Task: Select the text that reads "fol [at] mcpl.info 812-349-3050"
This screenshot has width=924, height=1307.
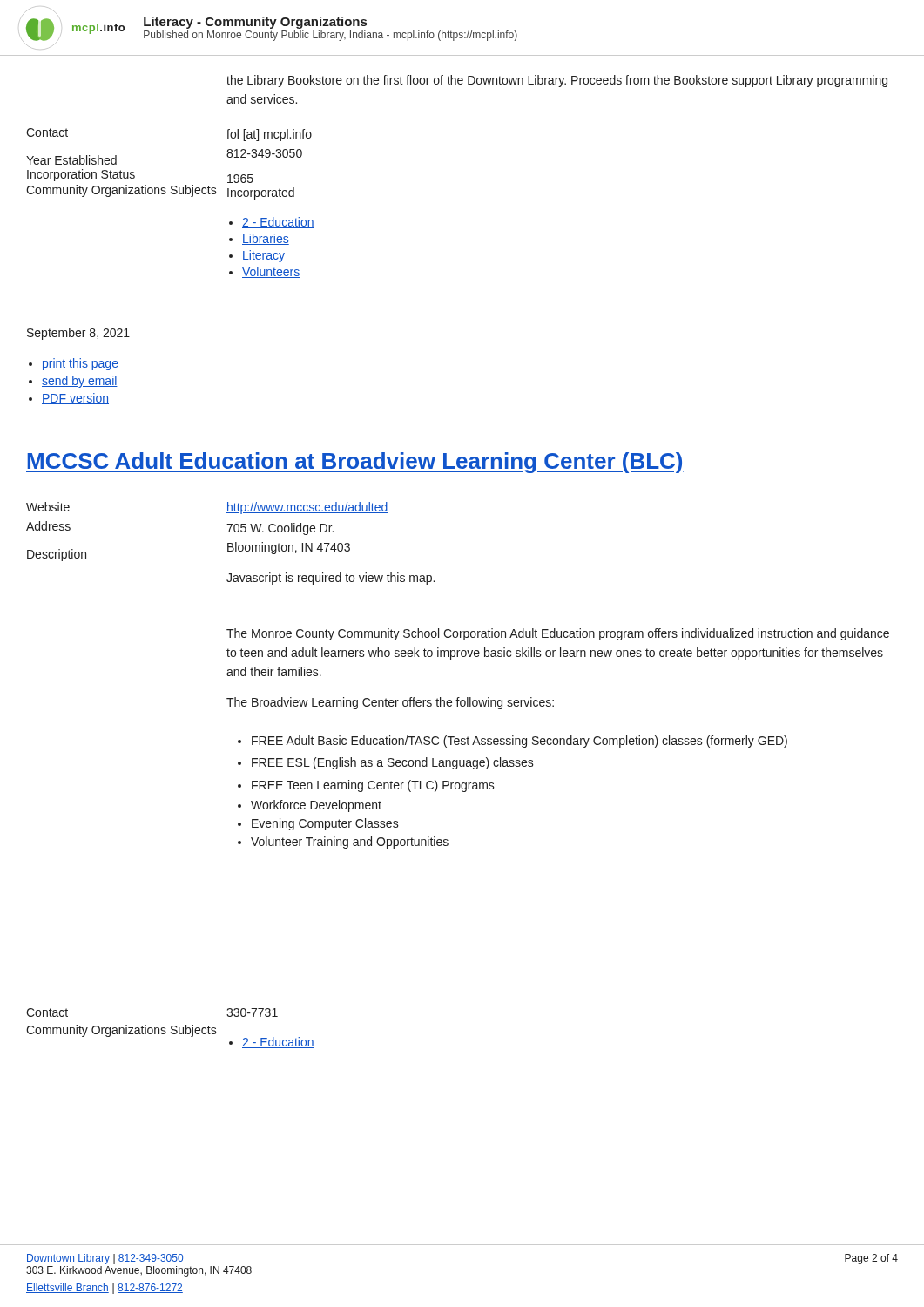Action: tap(269, 144)
